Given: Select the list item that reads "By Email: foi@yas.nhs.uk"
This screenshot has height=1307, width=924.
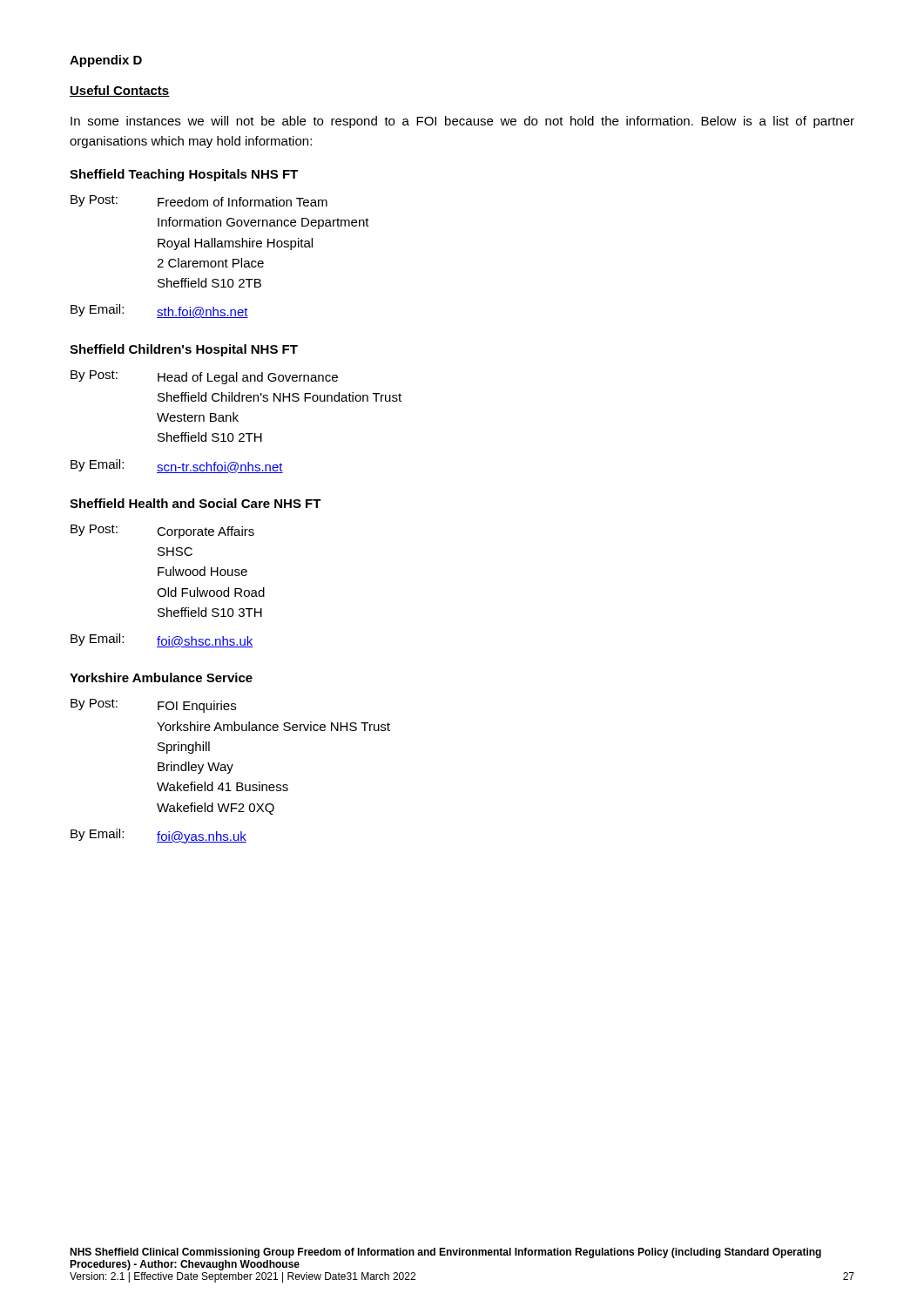Looking at the screenshot, I should click(158, 836).
